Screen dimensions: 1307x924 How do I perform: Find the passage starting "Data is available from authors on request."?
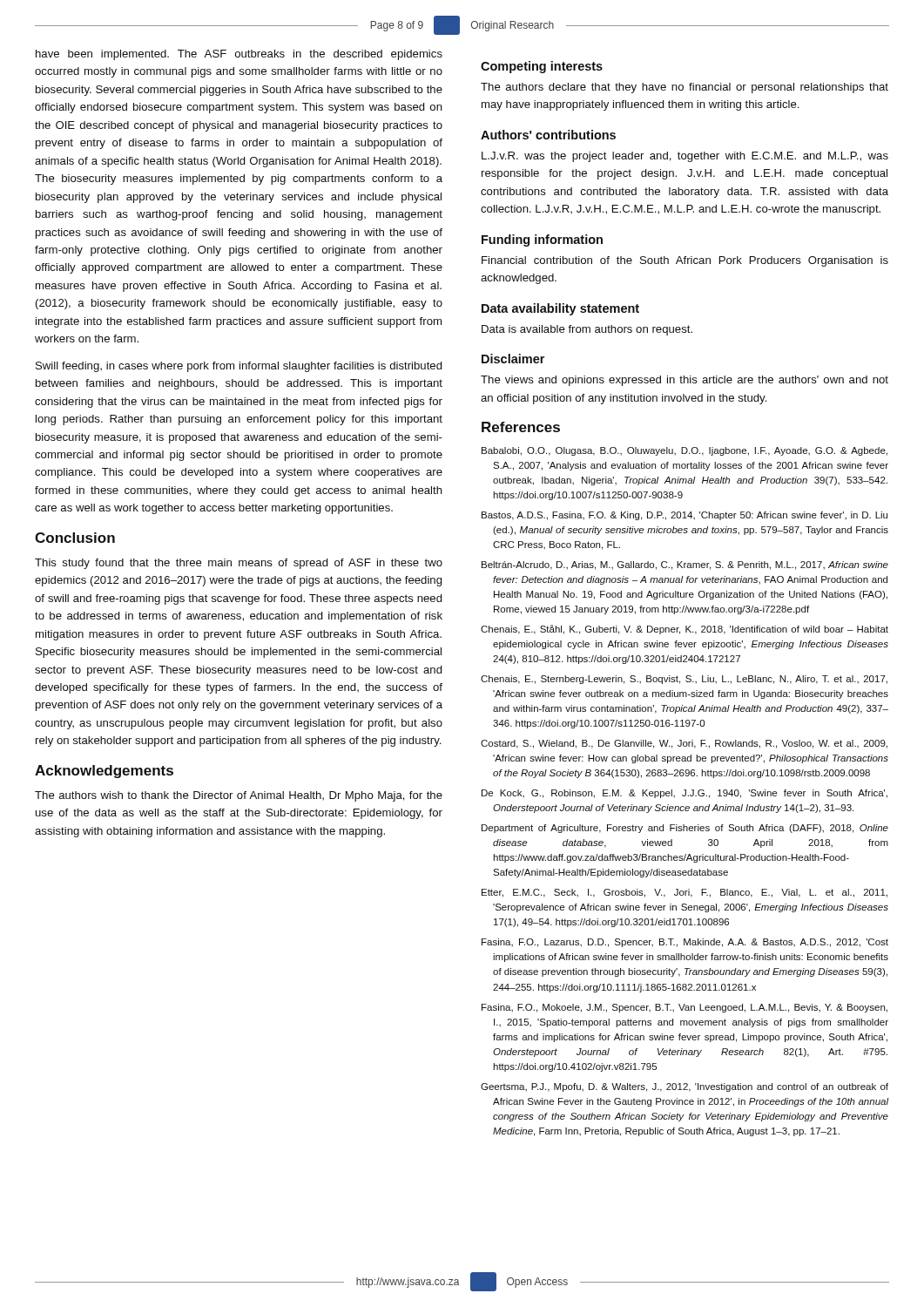(685, 329)
